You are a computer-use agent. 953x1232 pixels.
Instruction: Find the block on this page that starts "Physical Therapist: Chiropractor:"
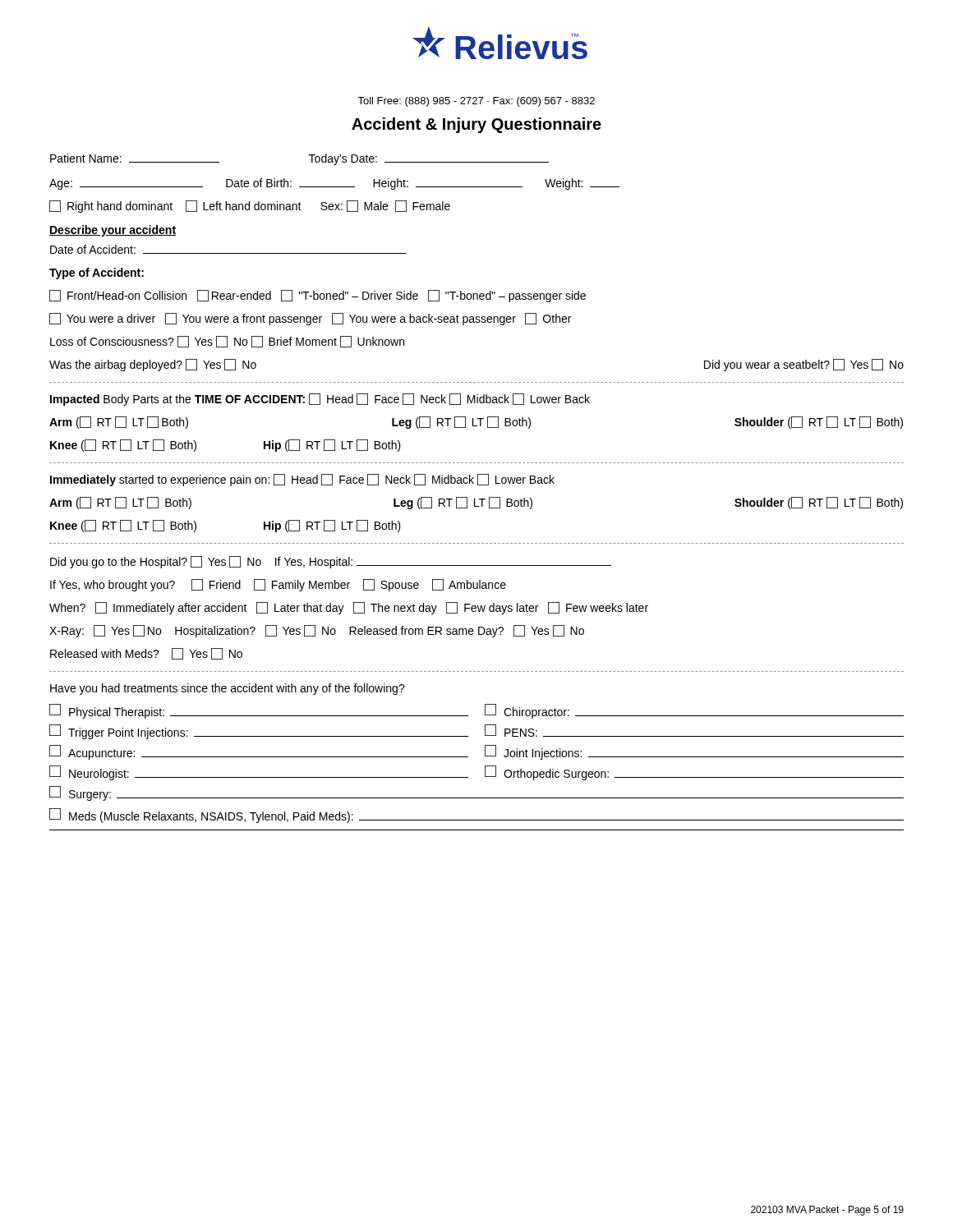[476, 742]
